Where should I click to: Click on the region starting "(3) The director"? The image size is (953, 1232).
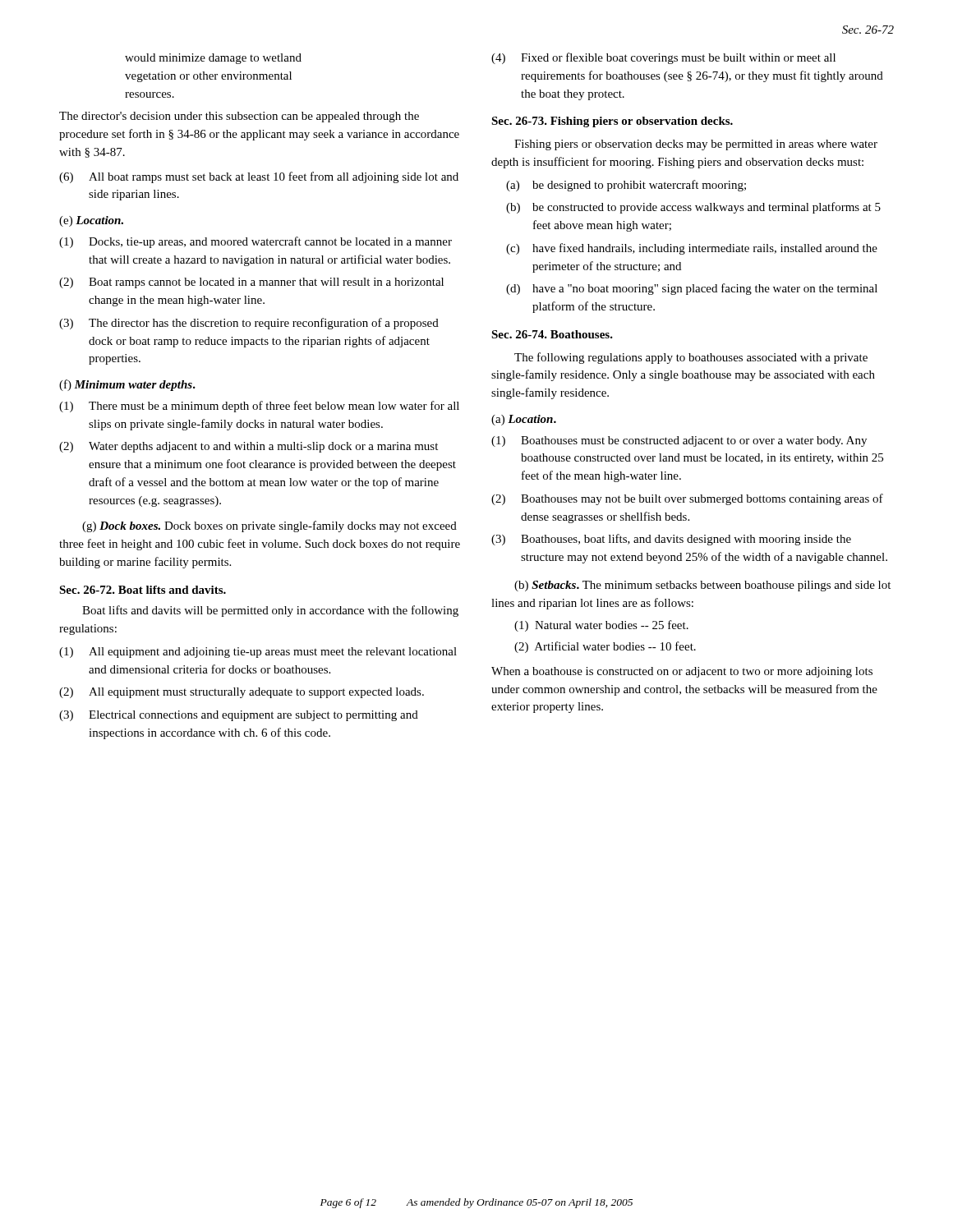coord(260,341)
